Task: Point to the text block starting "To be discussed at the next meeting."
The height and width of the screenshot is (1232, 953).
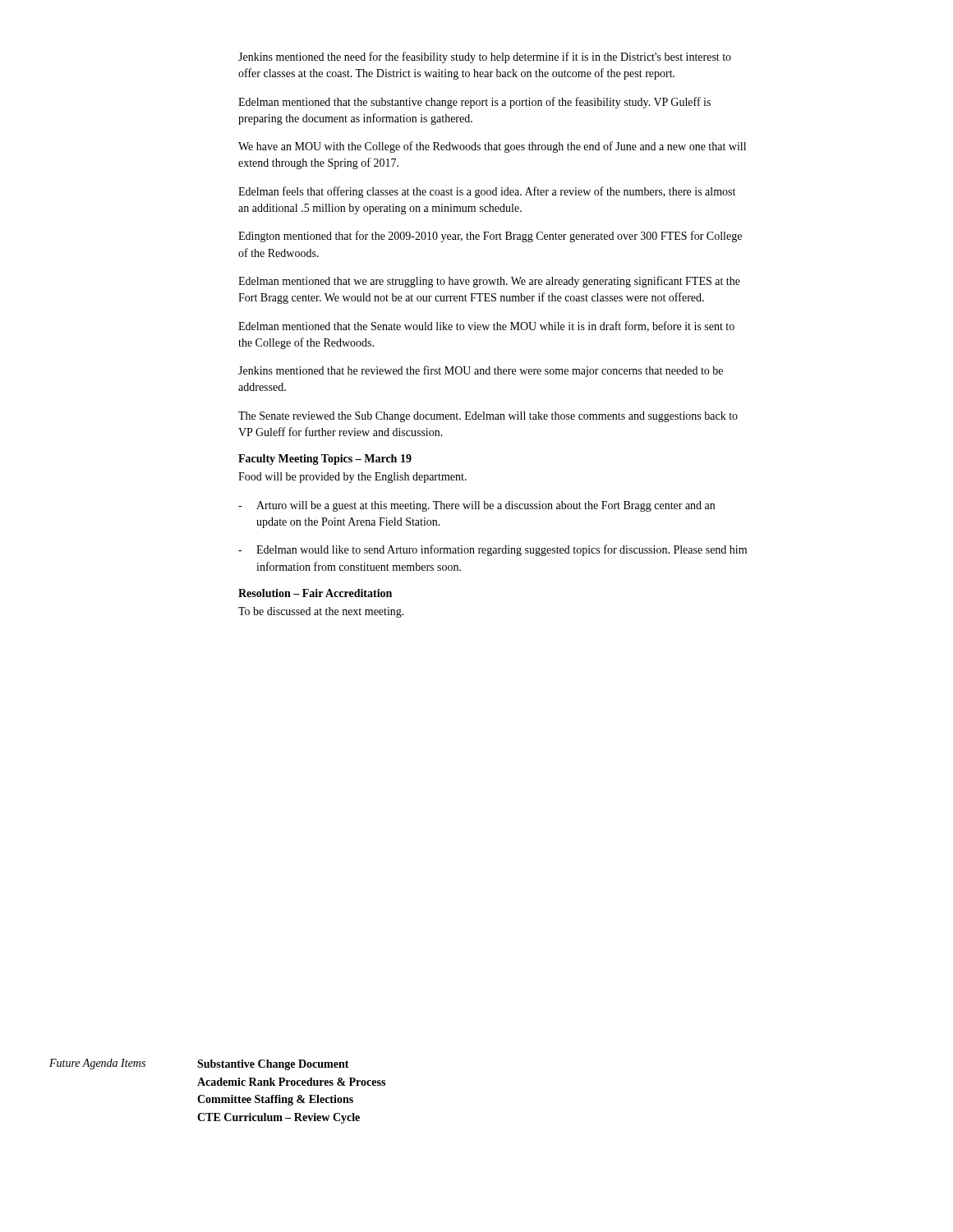Action: (321, 611)
